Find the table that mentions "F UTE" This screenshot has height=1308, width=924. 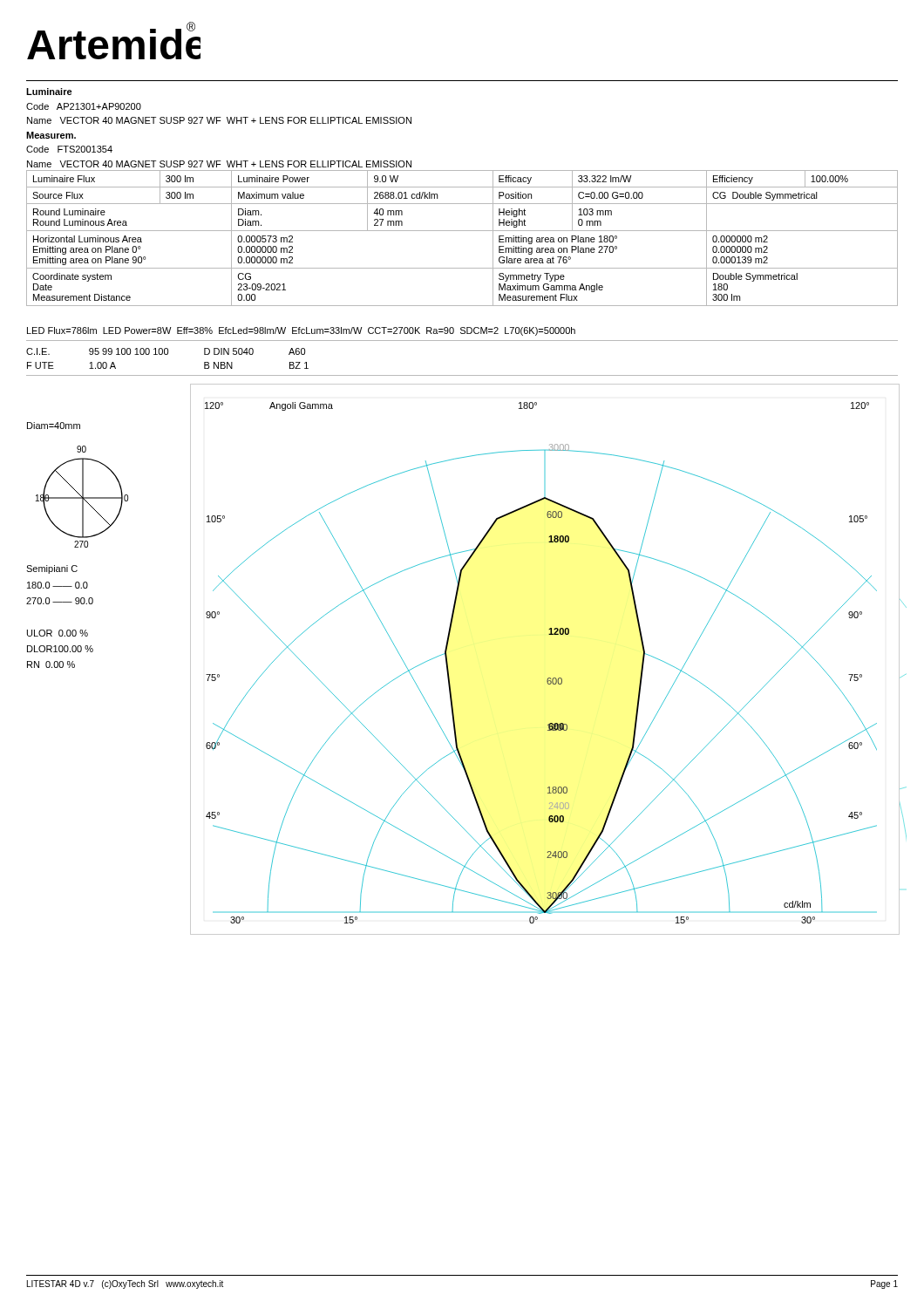tap(462, 358)
